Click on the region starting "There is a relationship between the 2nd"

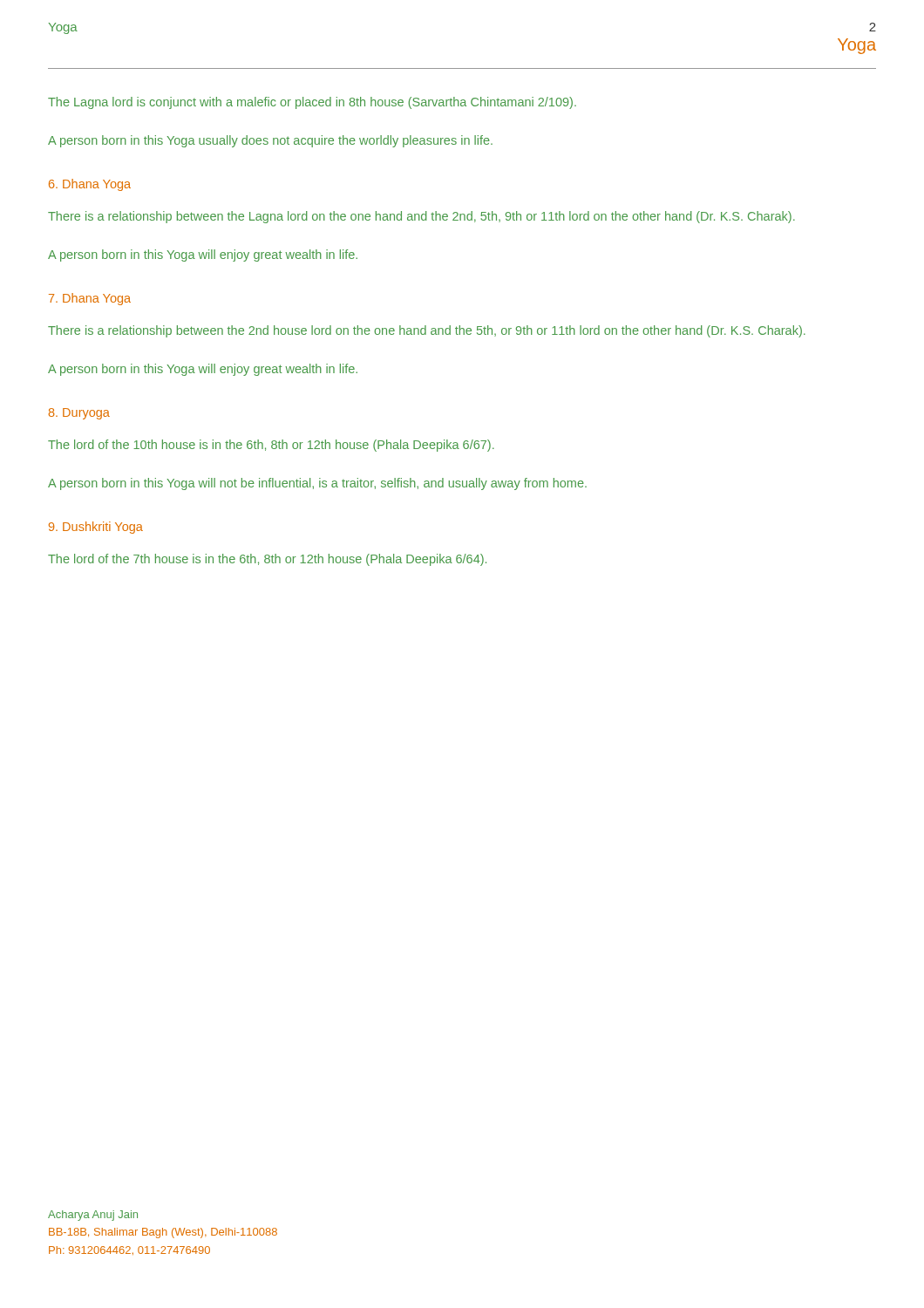point(427,330)
